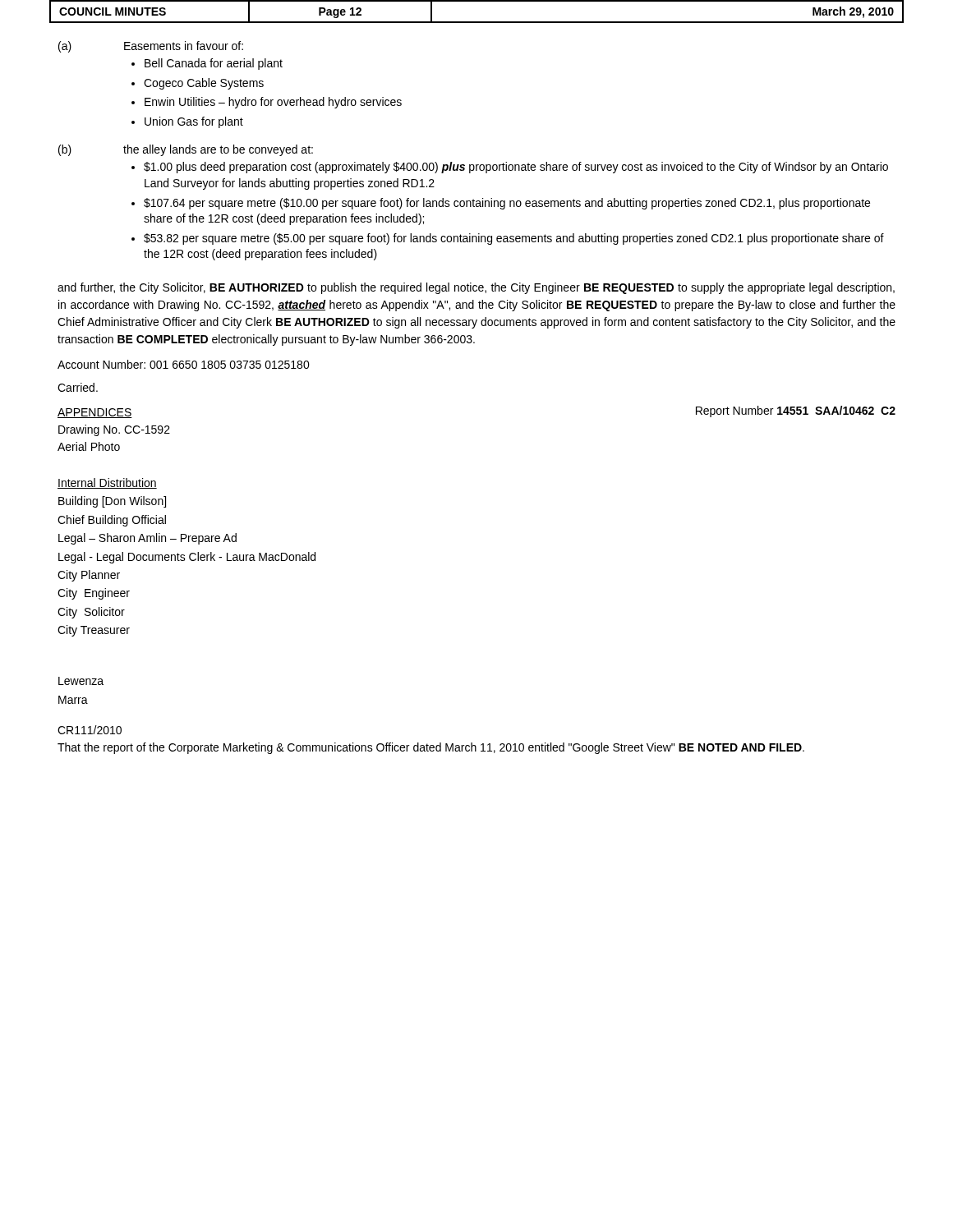953x1232 pixels.
Task: Locate the block starting "APPENDICES Drawing No."
Action: [114, 430]
